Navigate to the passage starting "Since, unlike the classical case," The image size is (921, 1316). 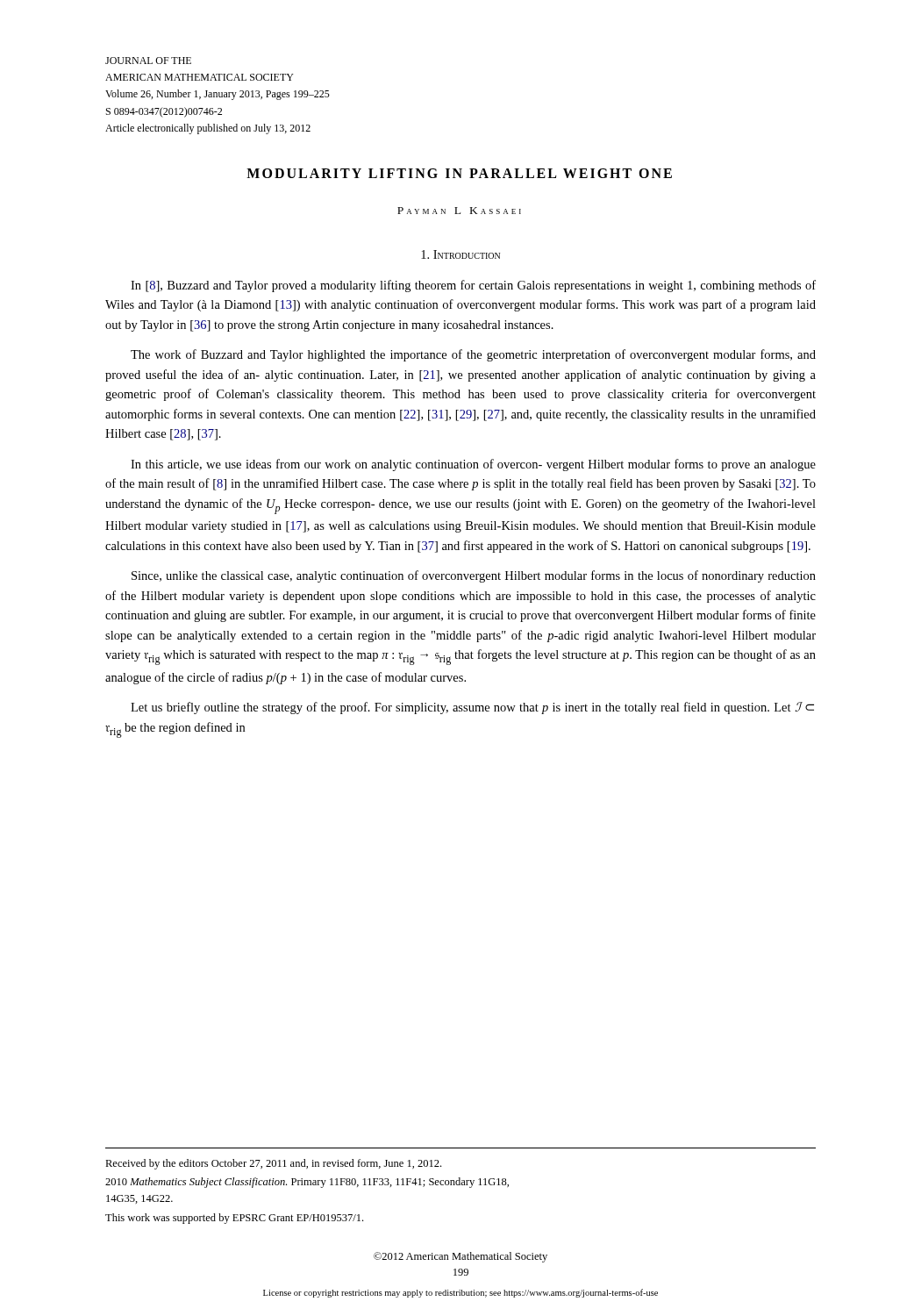coord(460,626)
